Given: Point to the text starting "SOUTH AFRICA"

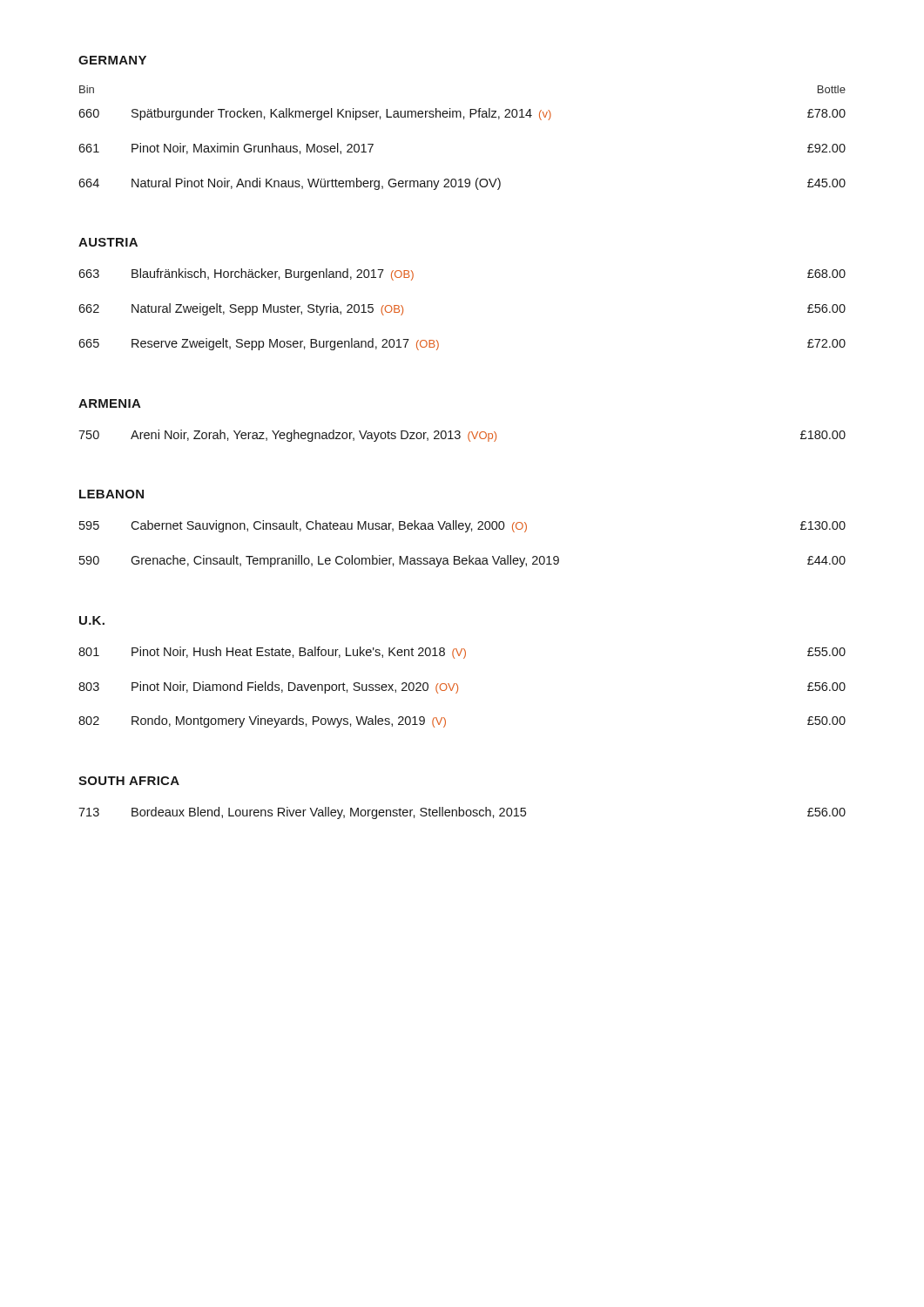Looking at the screenshot, I should coord(129,780).
